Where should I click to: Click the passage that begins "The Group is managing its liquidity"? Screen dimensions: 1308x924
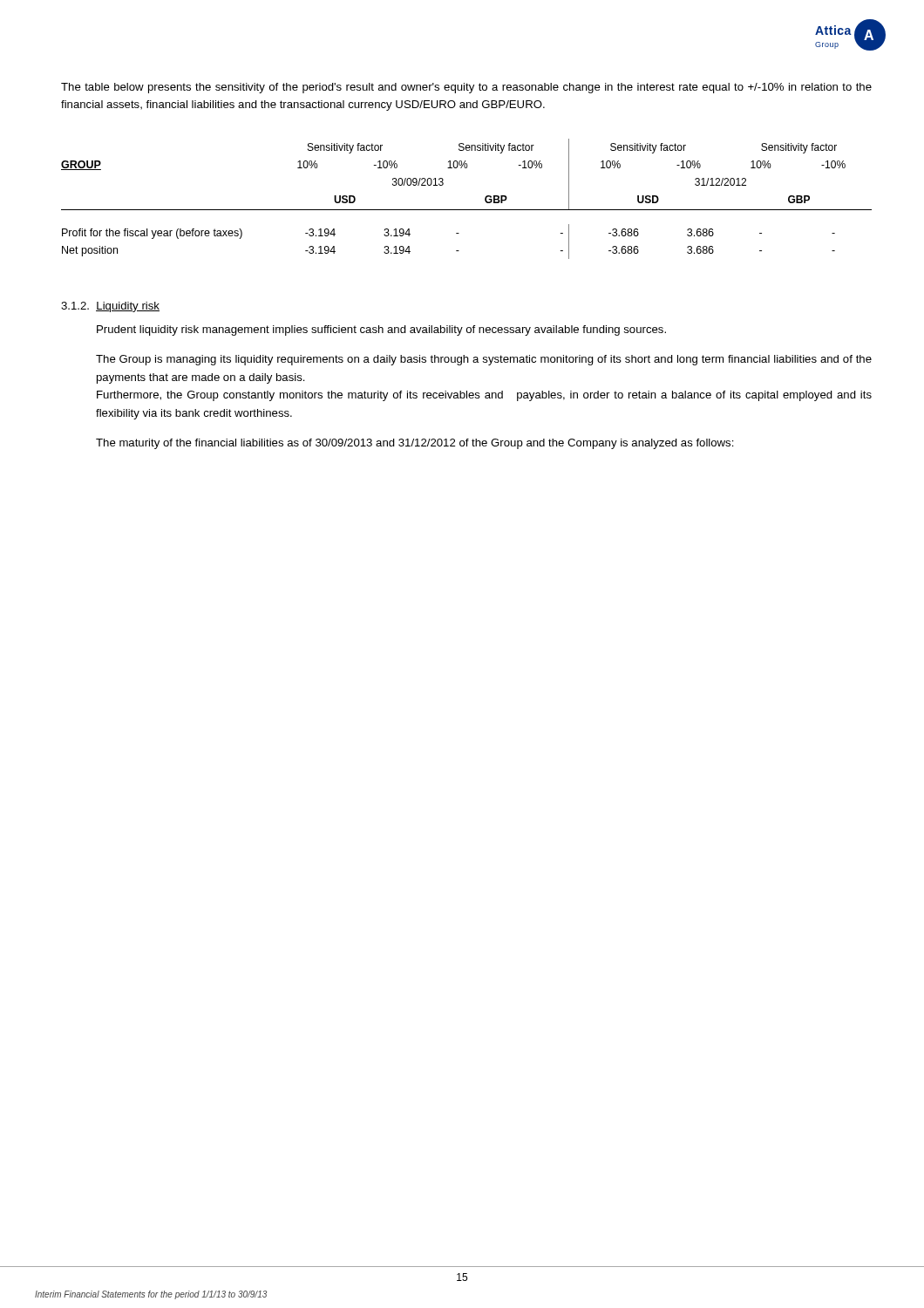484,386
